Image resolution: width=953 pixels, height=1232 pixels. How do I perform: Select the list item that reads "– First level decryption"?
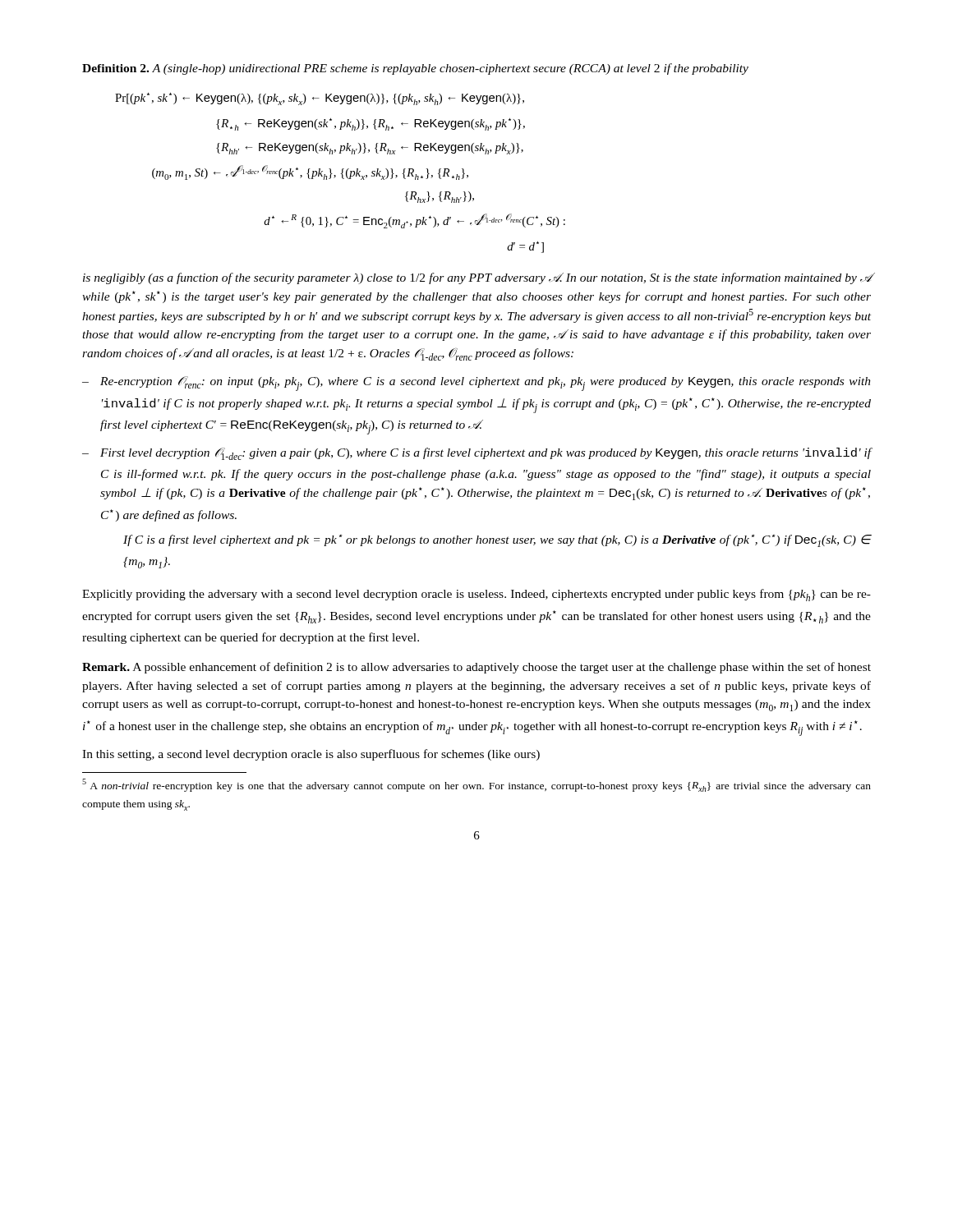coord(477,454)
